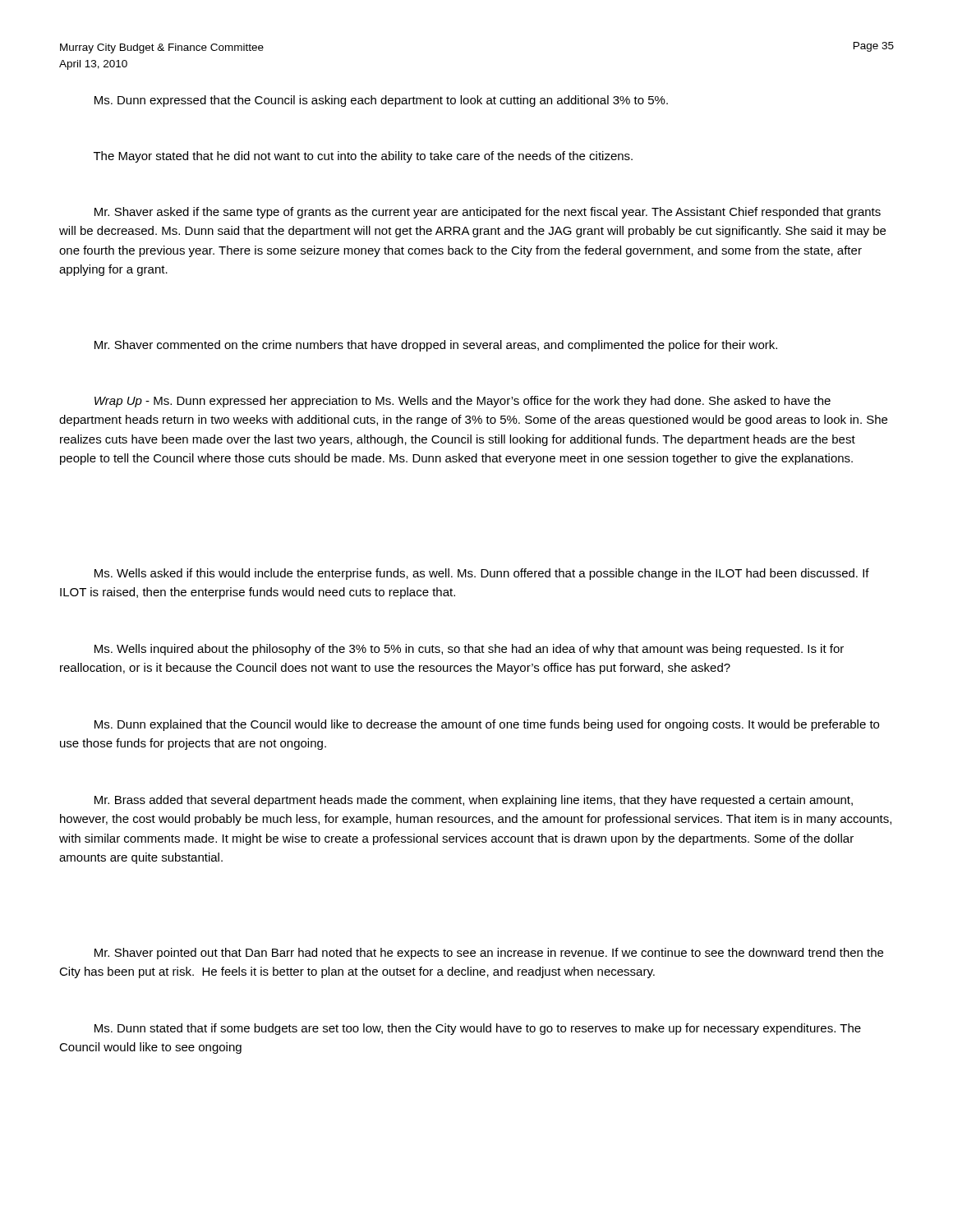Locate the text starting "Ms. Wells inquired about"
This screenshot has height=1232, width=953.
[452, 658]
